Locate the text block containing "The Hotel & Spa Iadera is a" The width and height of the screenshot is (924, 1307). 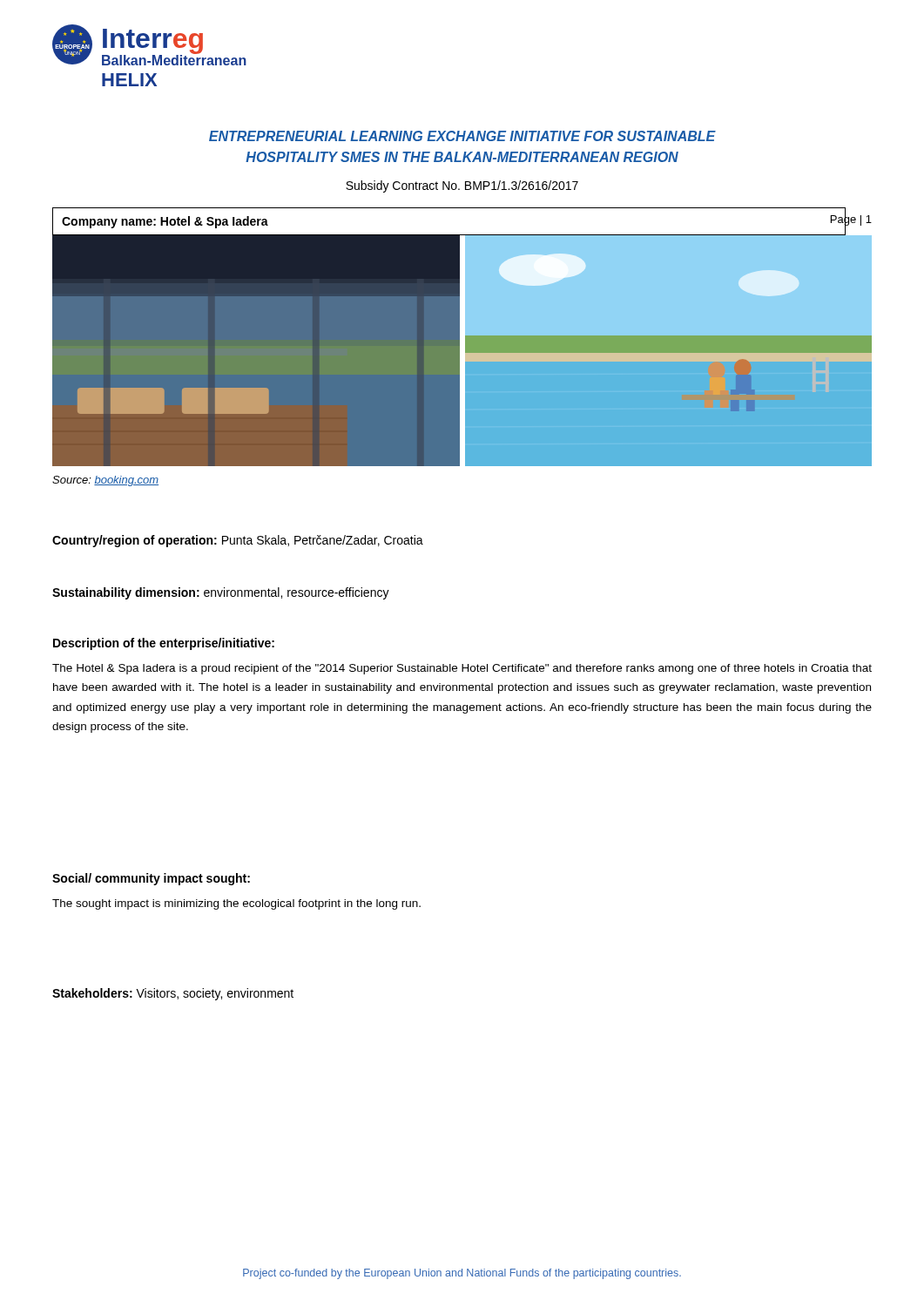(462, 697)
